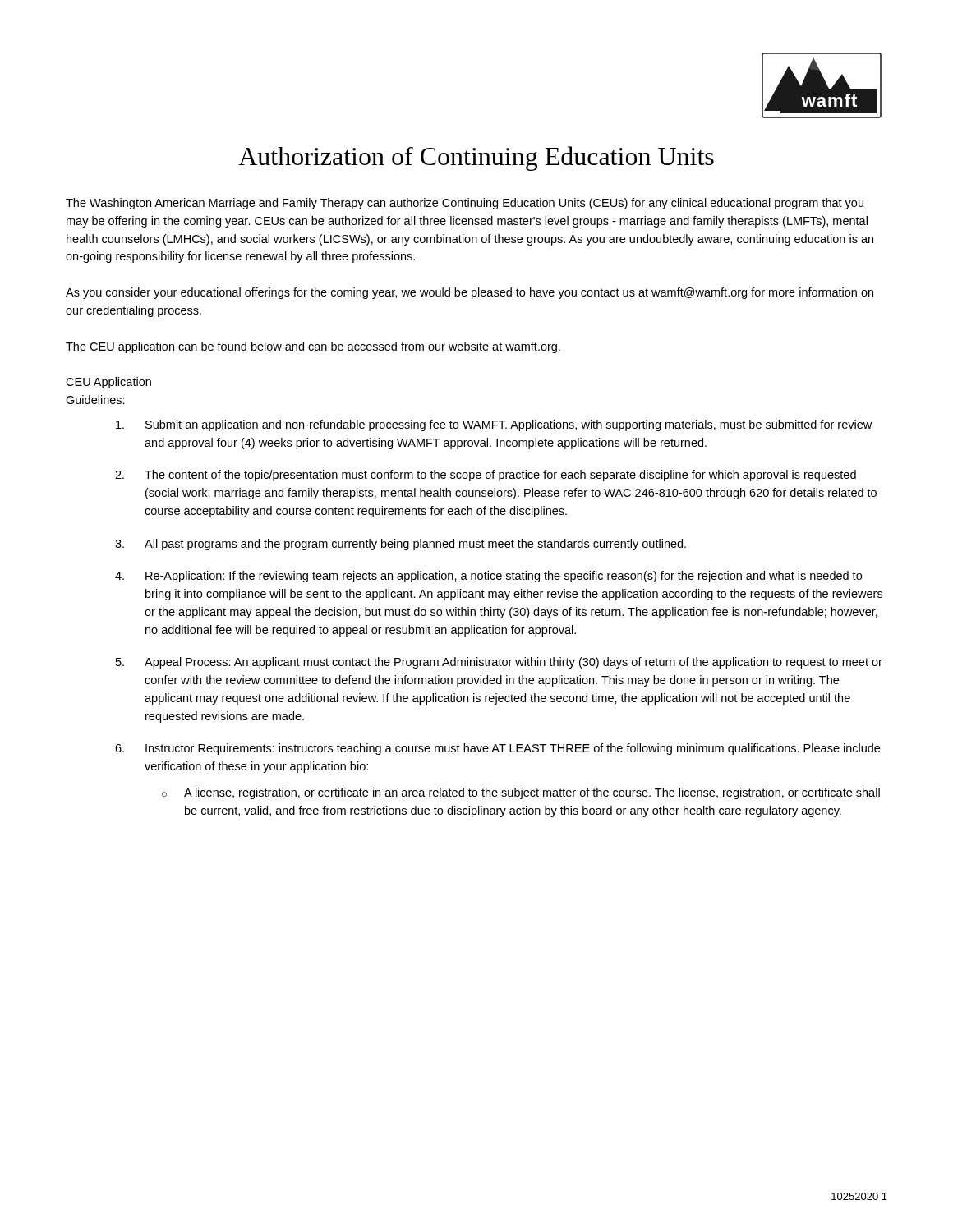The image size is (953, 1232).
Task: Select the logo
Action: coord(476,88)
